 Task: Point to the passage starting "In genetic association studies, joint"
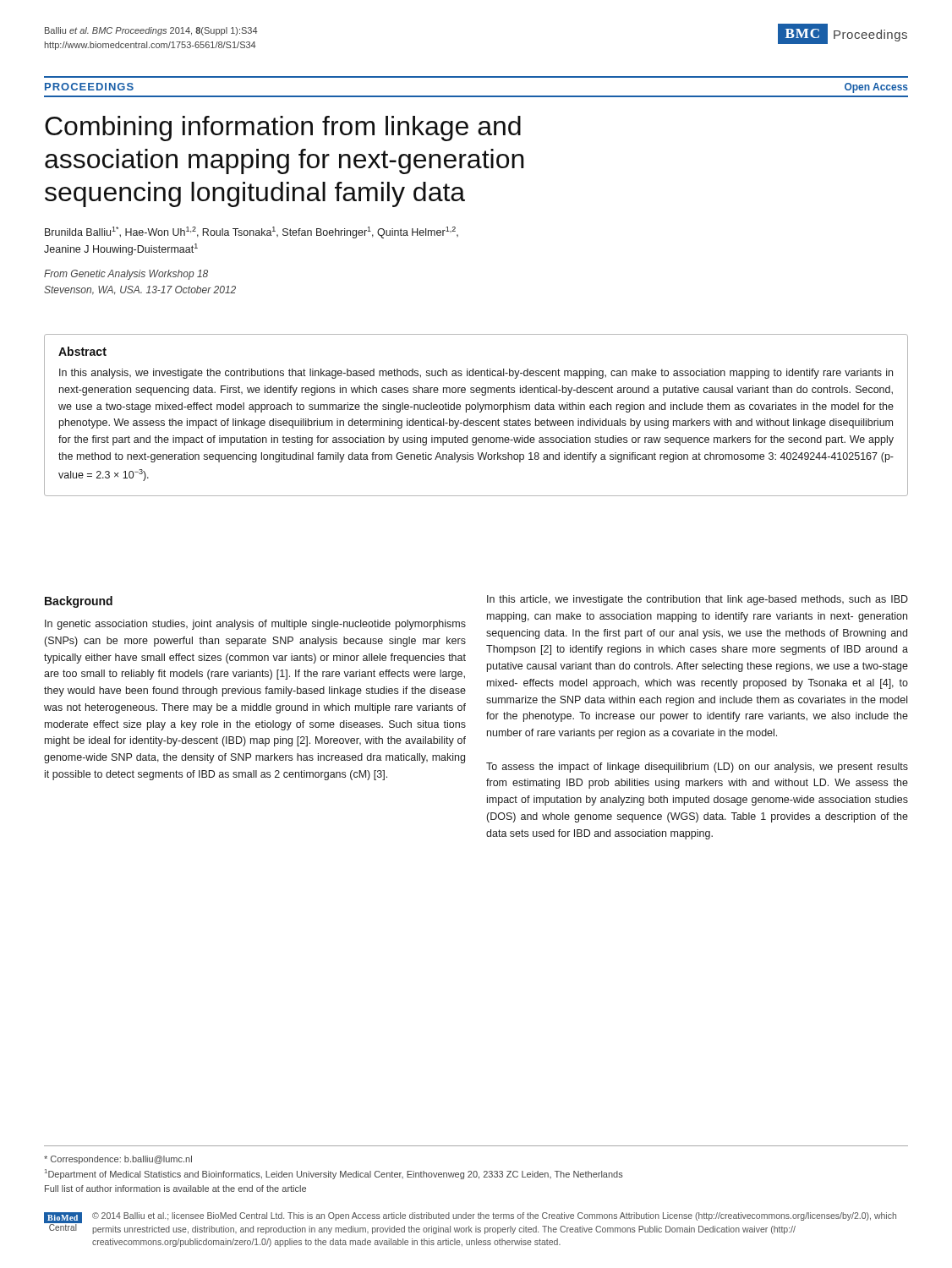point(255,699)
